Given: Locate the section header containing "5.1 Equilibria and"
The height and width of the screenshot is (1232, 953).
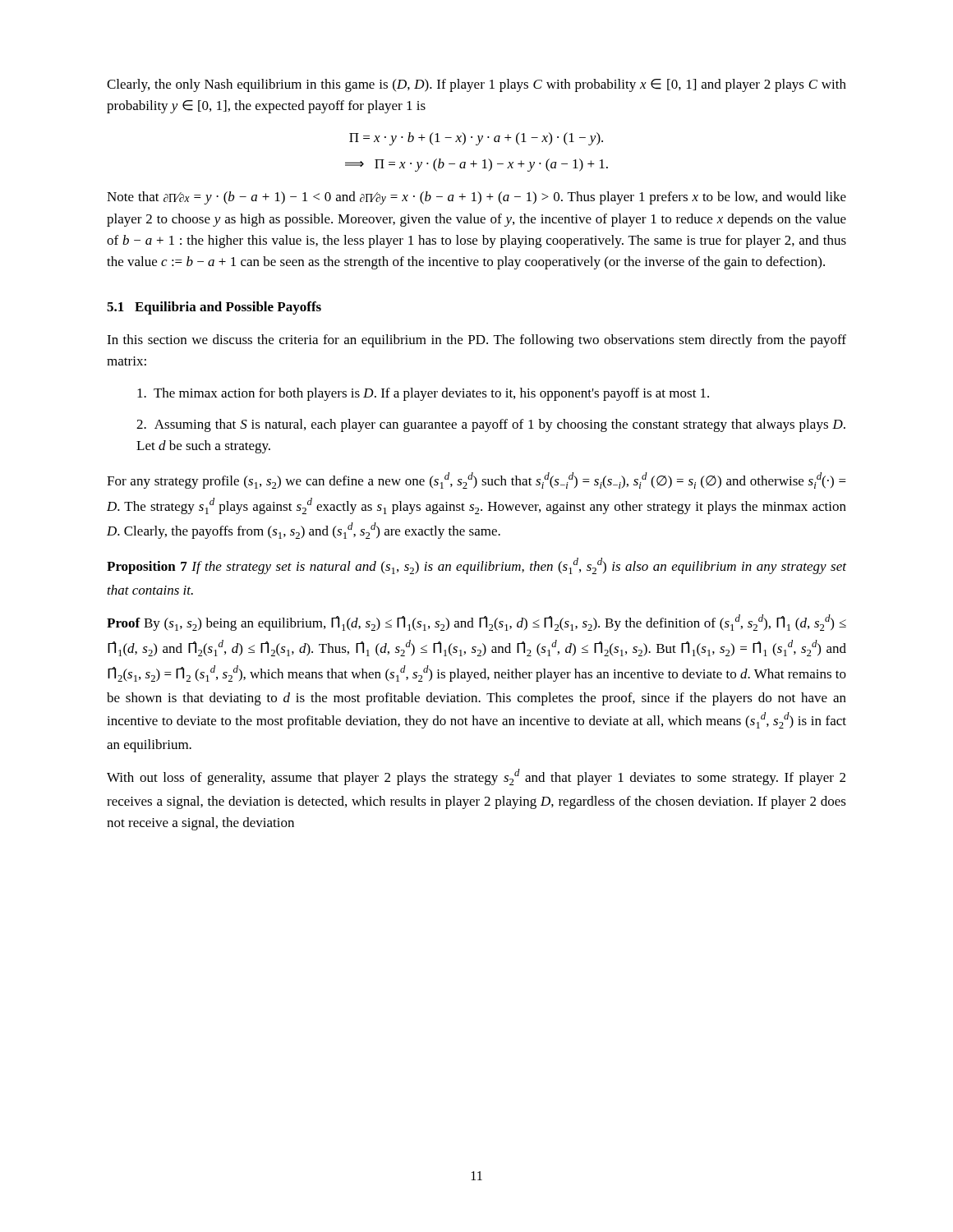Looking at the screenshot, I should [214, 307].
